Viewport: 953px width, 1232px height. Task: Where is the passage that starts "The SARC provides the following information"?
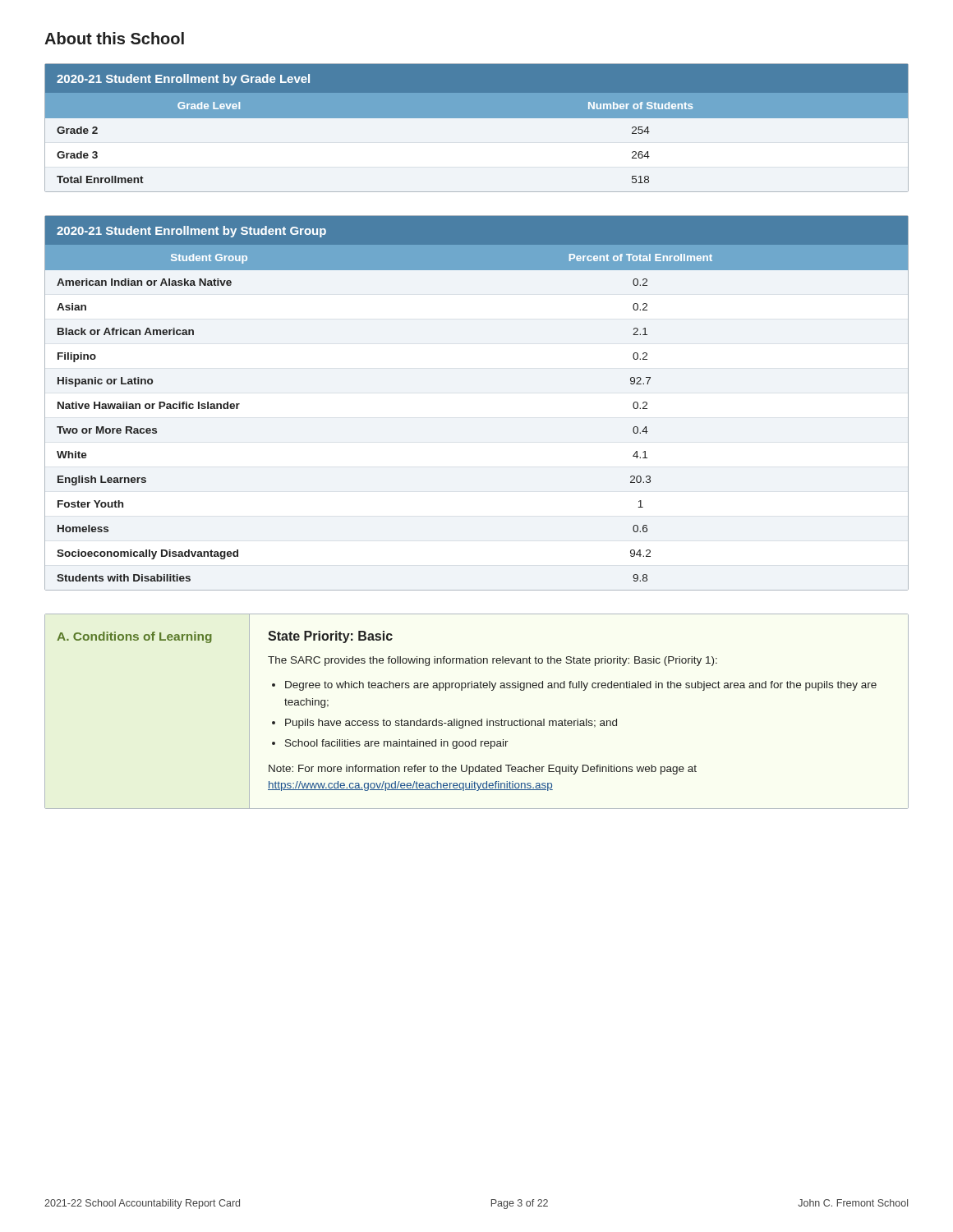point(579,660)
